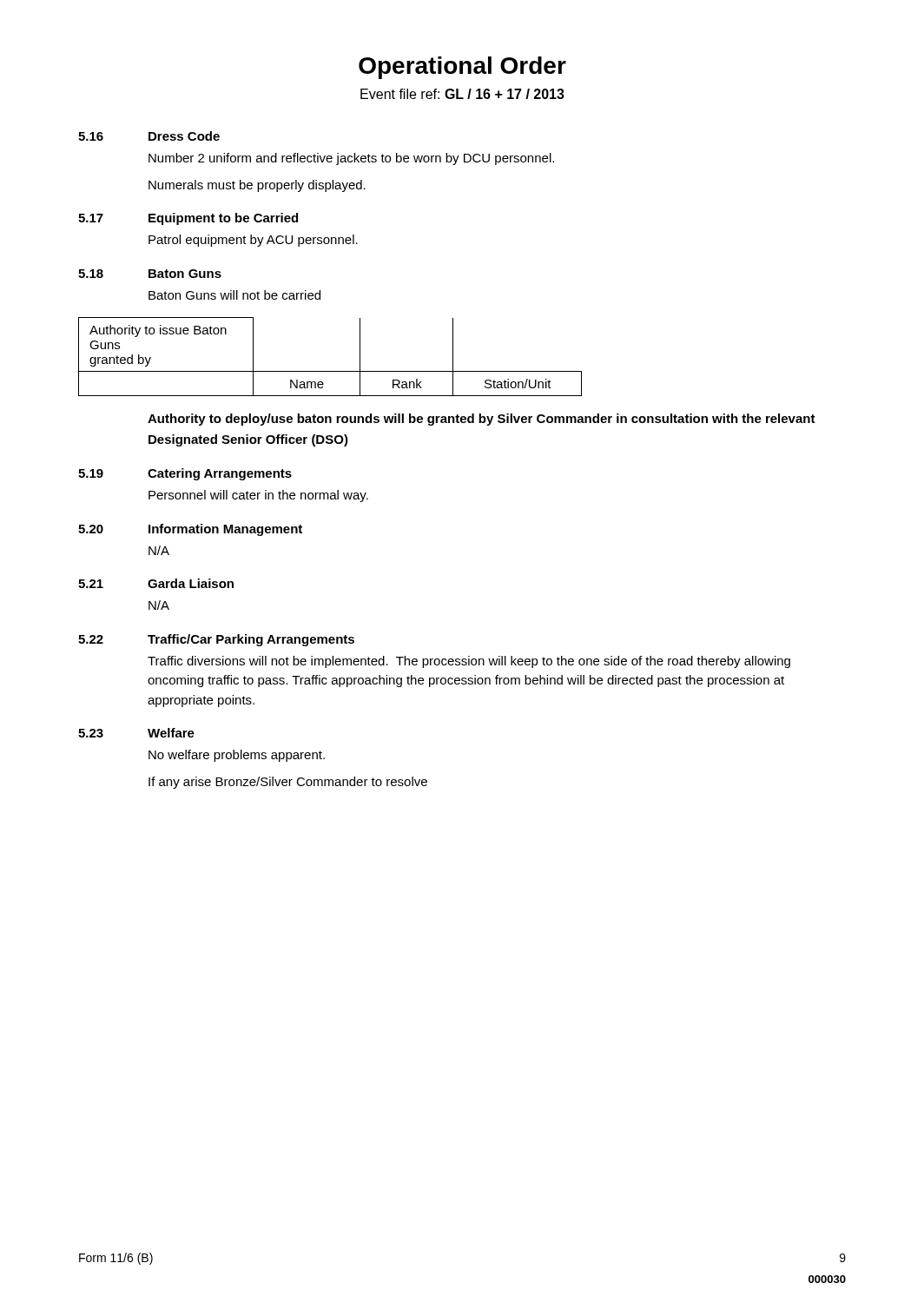924x1303 pixels.
Task: Locate the block of text that opens with "Baton Guns will"
Action: coord(235,294)
